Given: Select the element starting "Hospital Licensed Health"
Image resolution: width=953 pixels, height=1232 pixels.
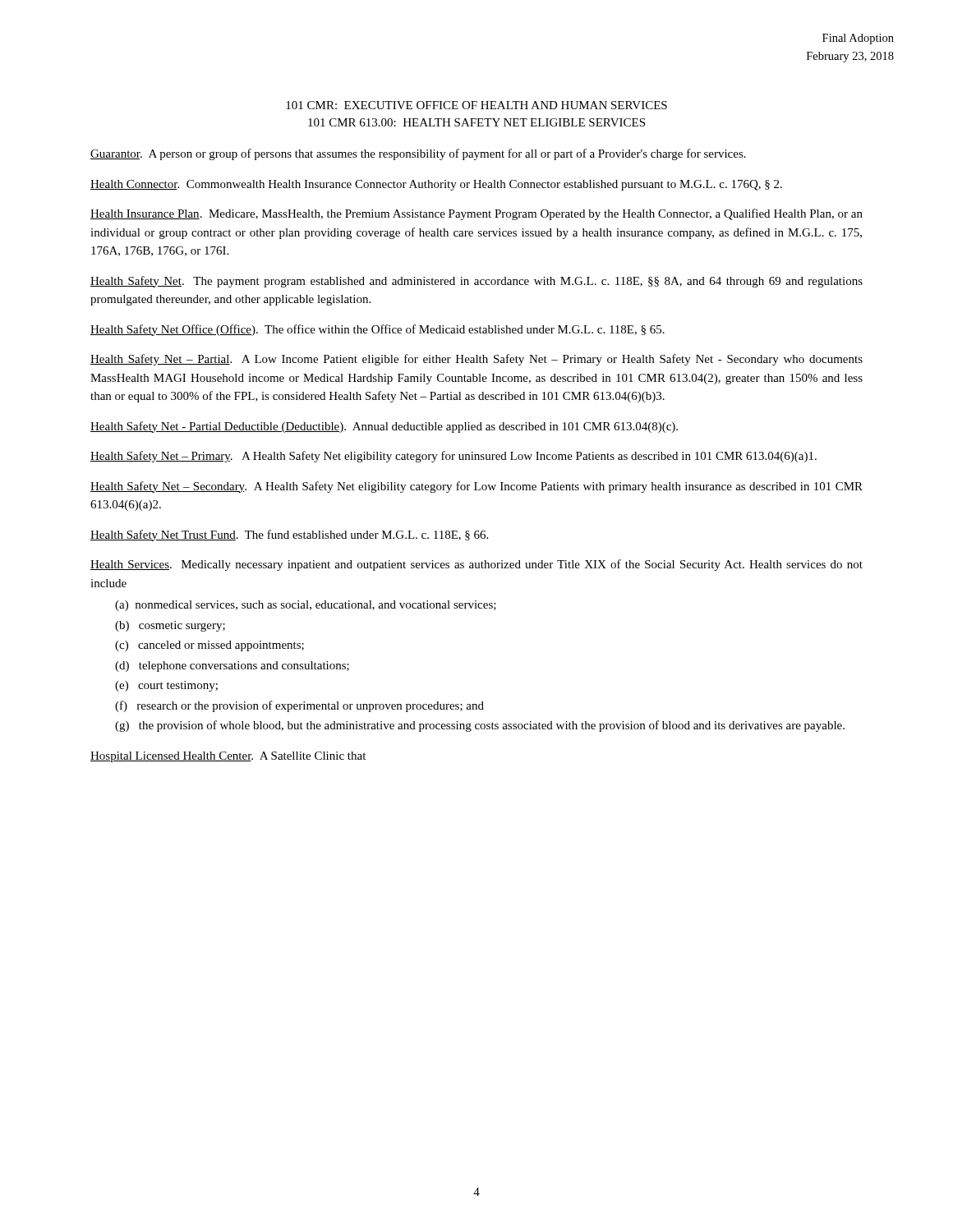Looking at the screenshot, I should (228, 755).
